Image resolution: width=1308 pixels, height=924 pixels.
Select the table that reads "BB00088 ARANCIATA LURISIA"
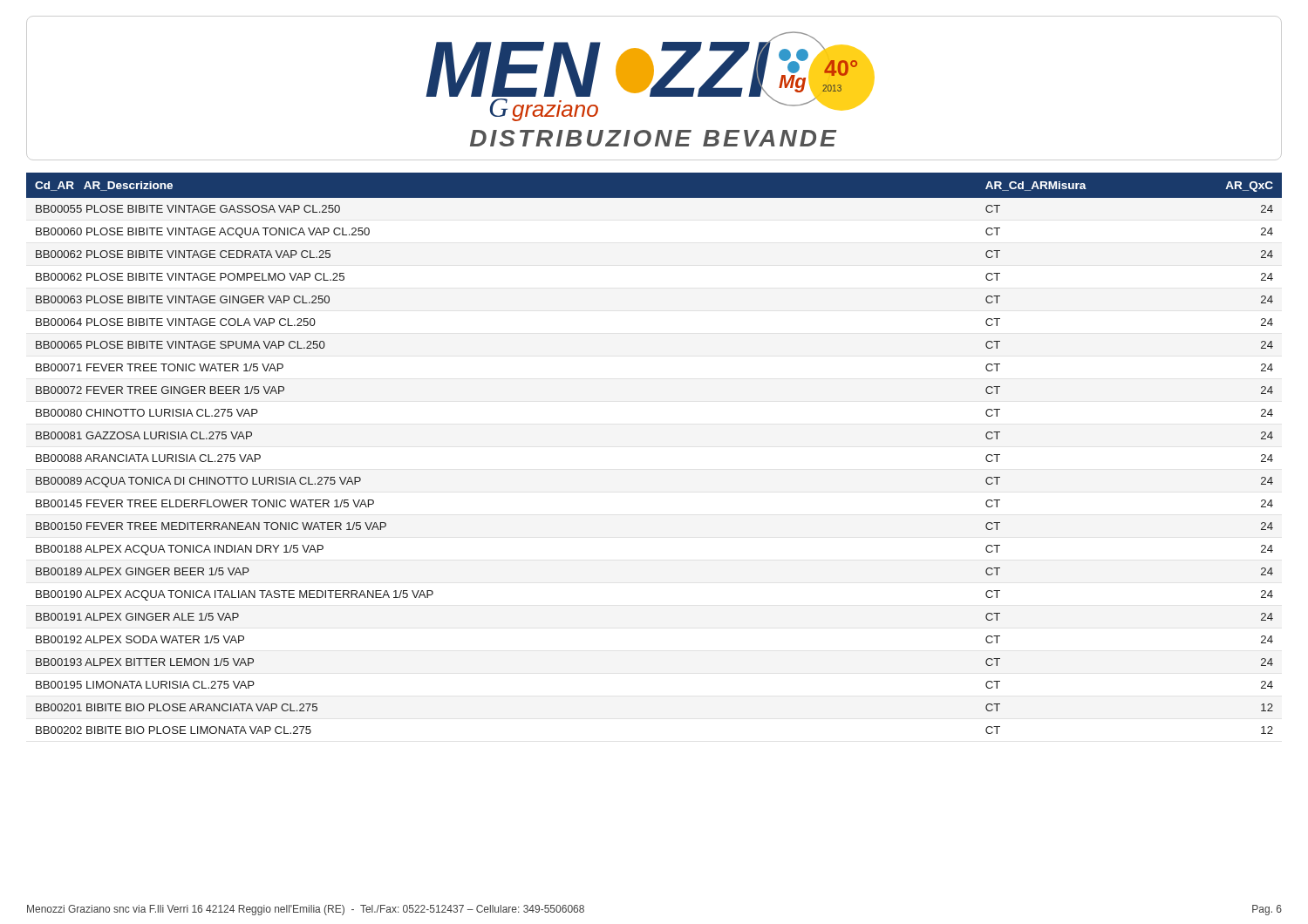(x=654, y=457)
